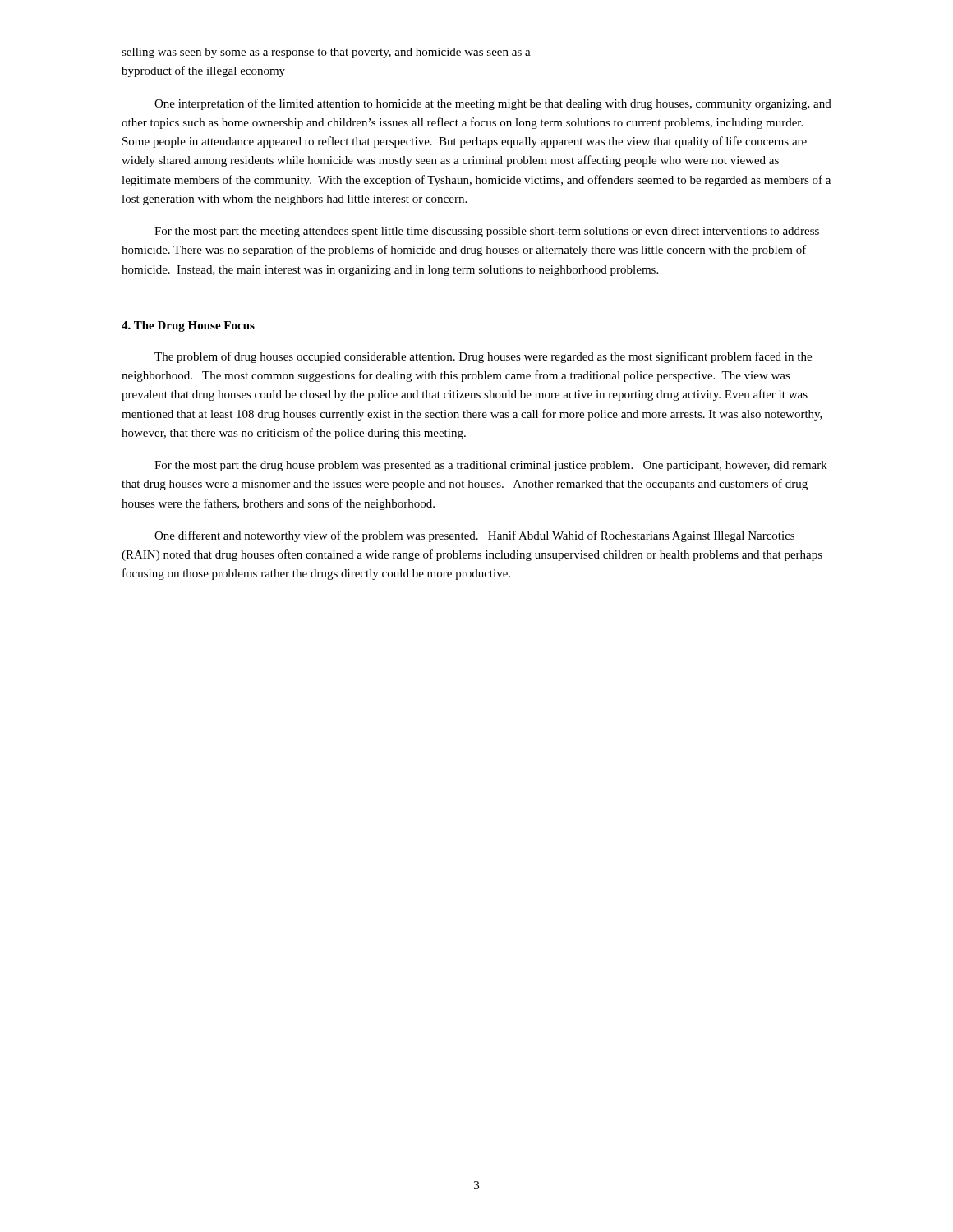Screen dimensions: 1232x953
Task: Select the text starting "The problem of drug houses occupied considerable attention."
Action: pyautogui.click(x=476, y=395)
